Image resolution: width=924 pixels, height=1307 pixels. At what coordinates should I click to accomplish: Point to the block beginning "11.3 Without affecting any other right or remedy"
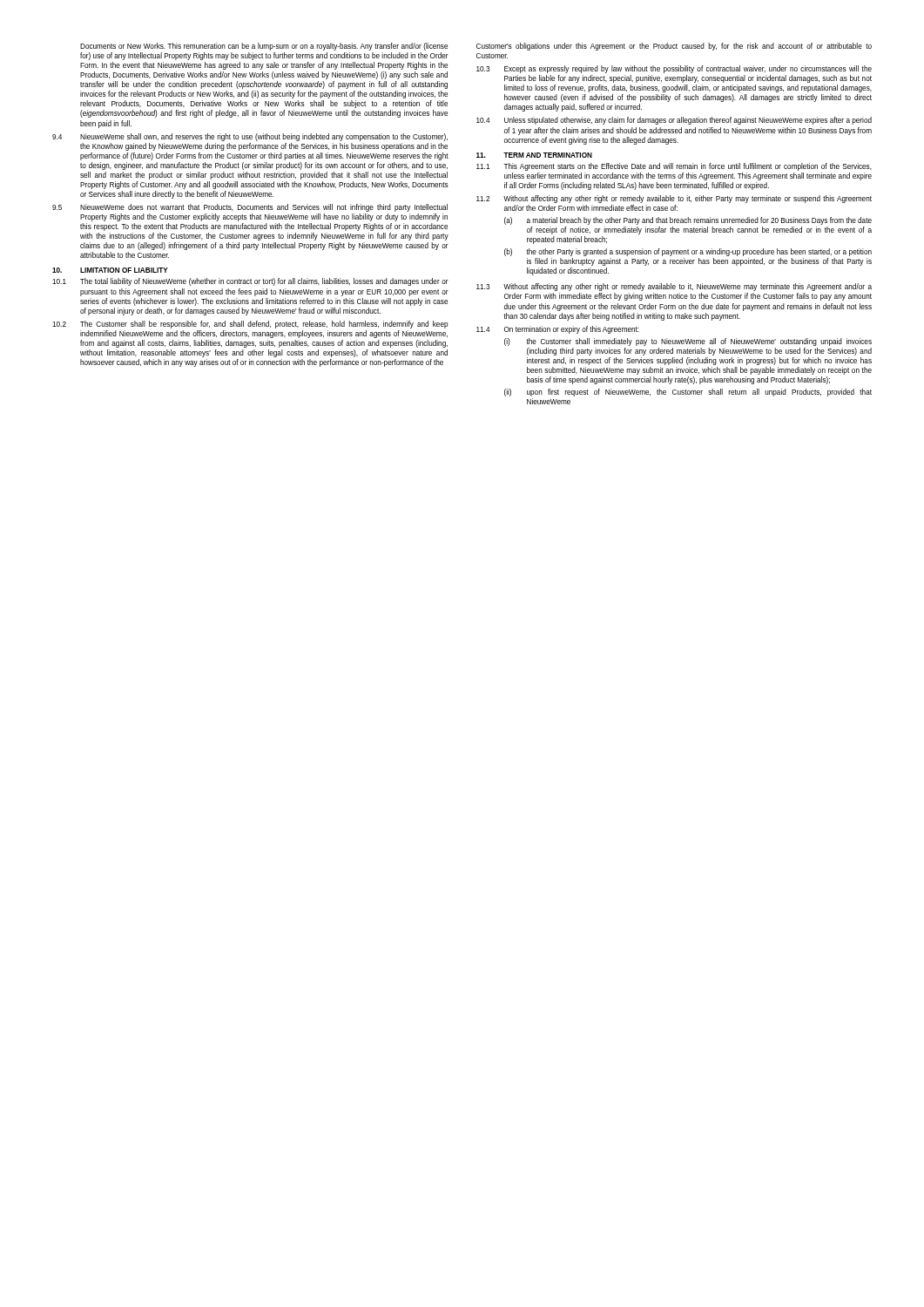click(674, 302)
